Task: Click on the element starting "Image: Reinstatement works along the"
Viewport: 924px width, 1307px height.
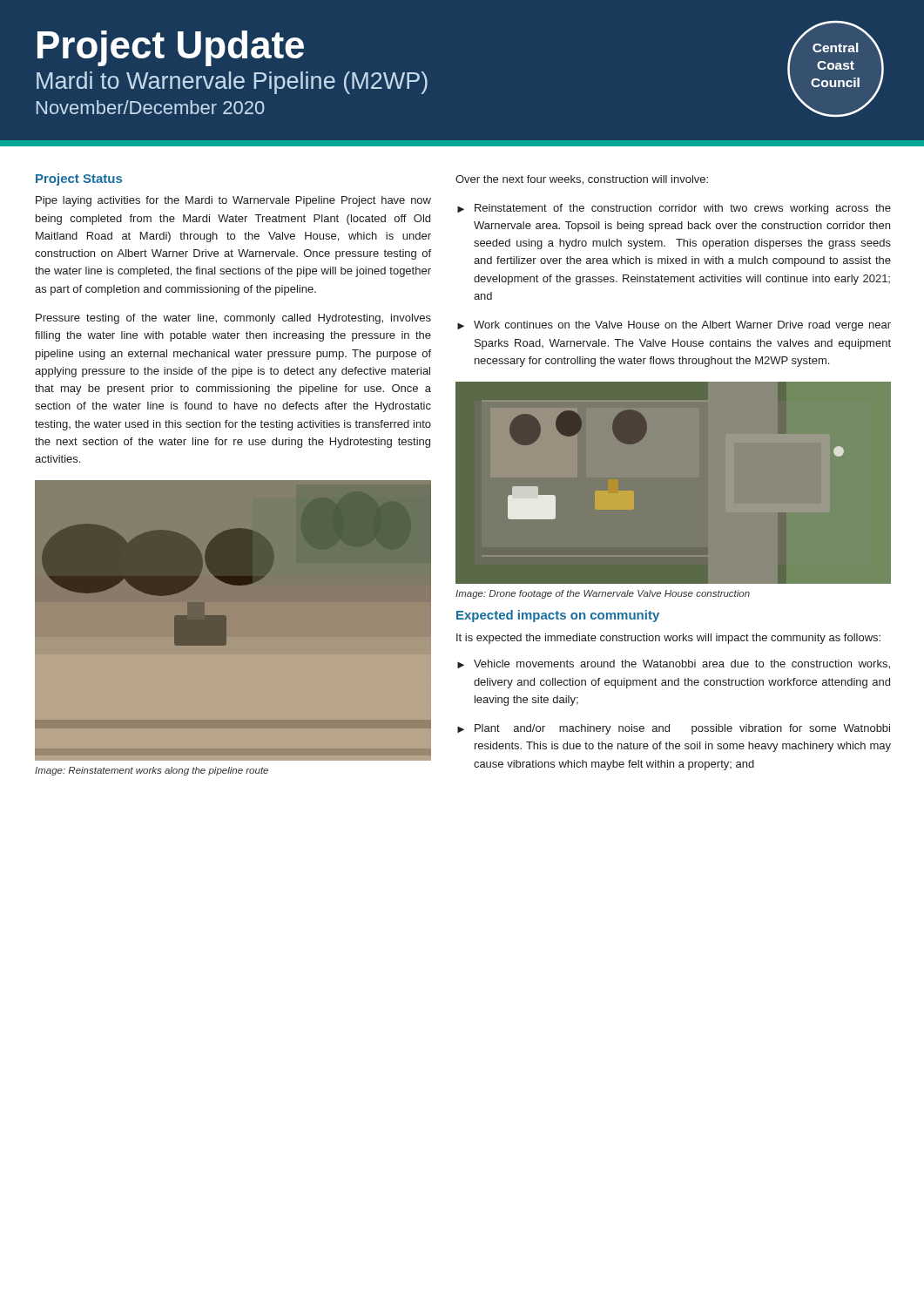Action: point(152,771)
